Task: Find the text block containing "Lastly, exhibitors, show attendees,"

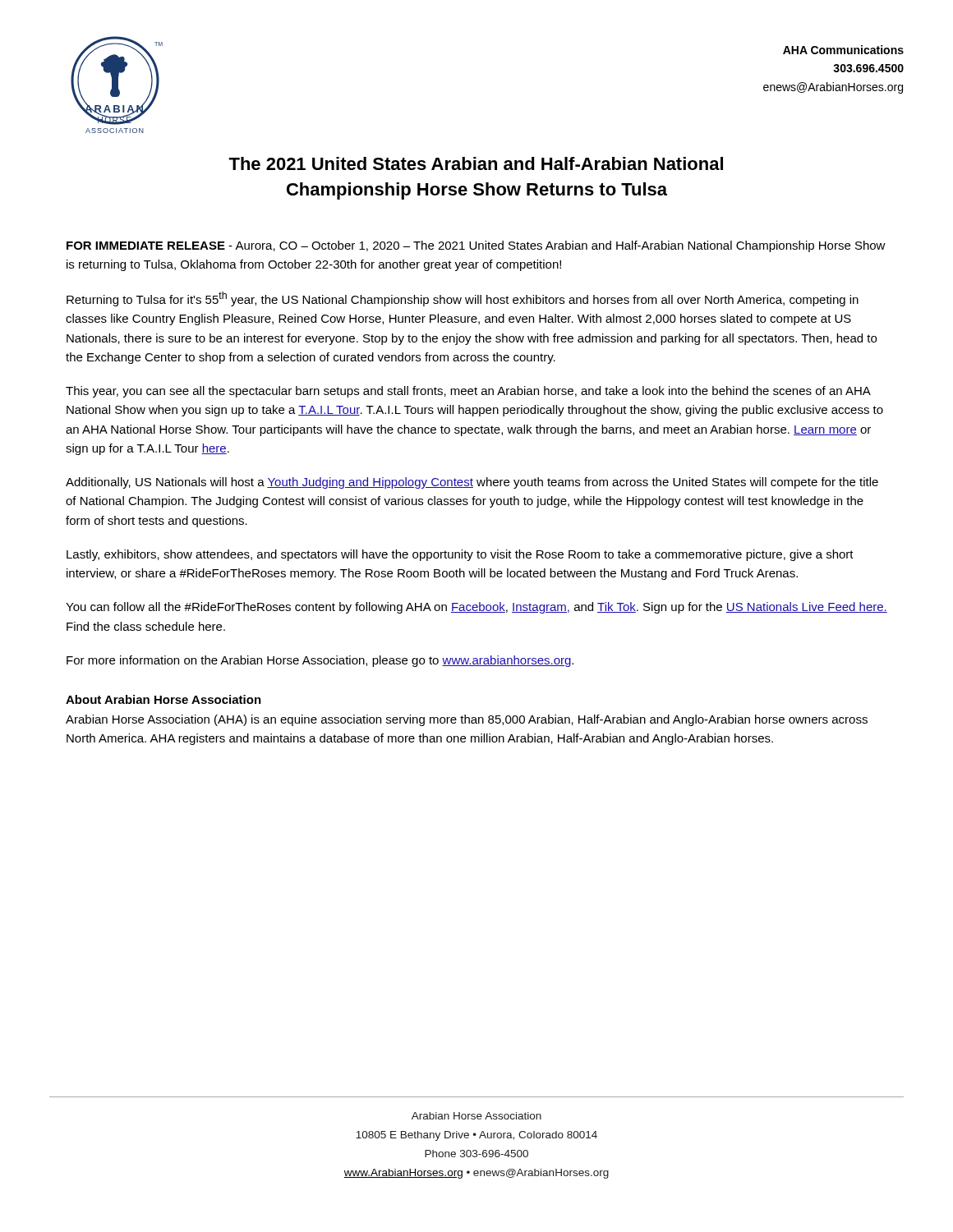Action: 459,563
